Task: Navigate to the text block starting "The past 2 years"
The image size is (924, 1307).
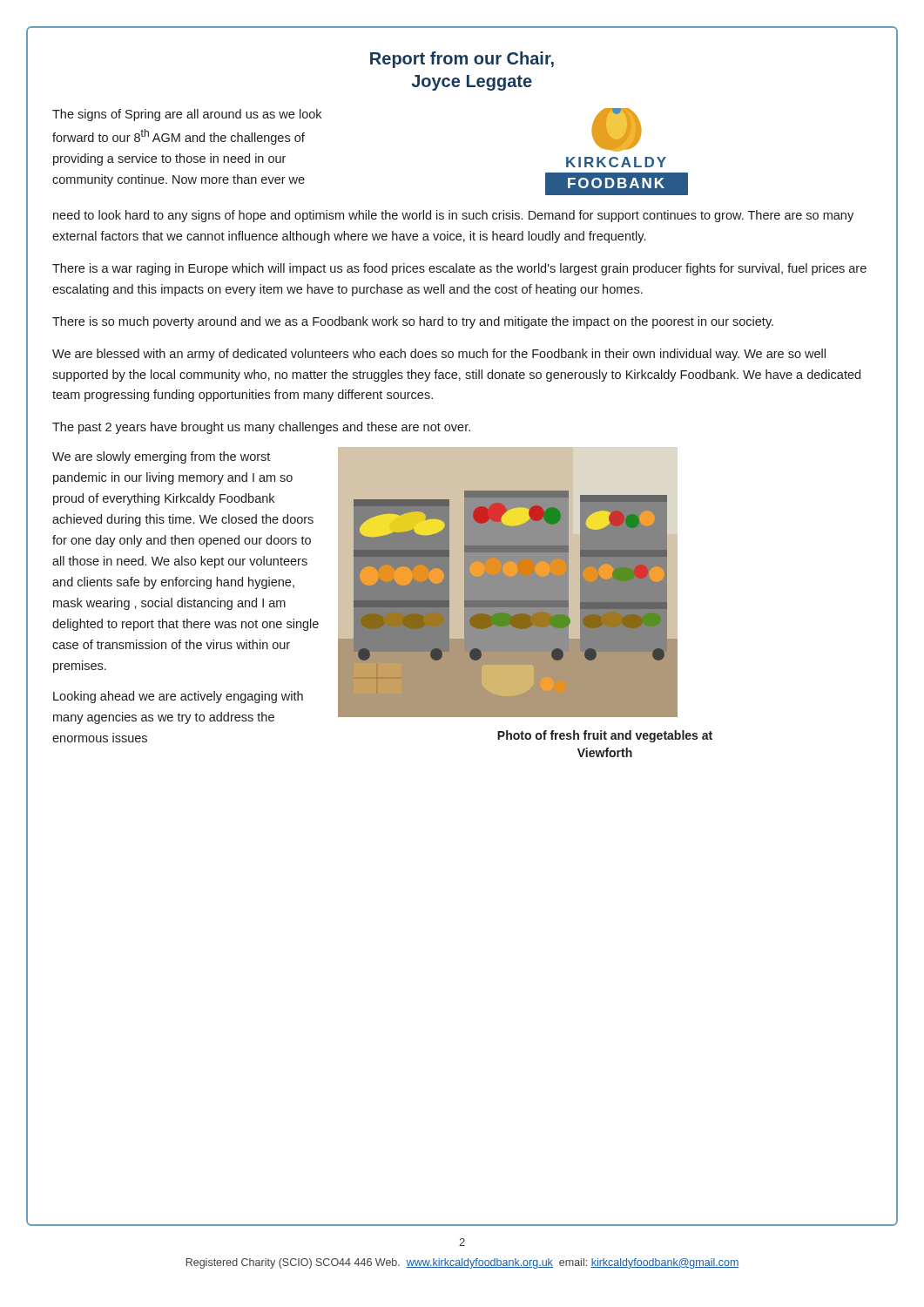Action: (x=262, y=427)
